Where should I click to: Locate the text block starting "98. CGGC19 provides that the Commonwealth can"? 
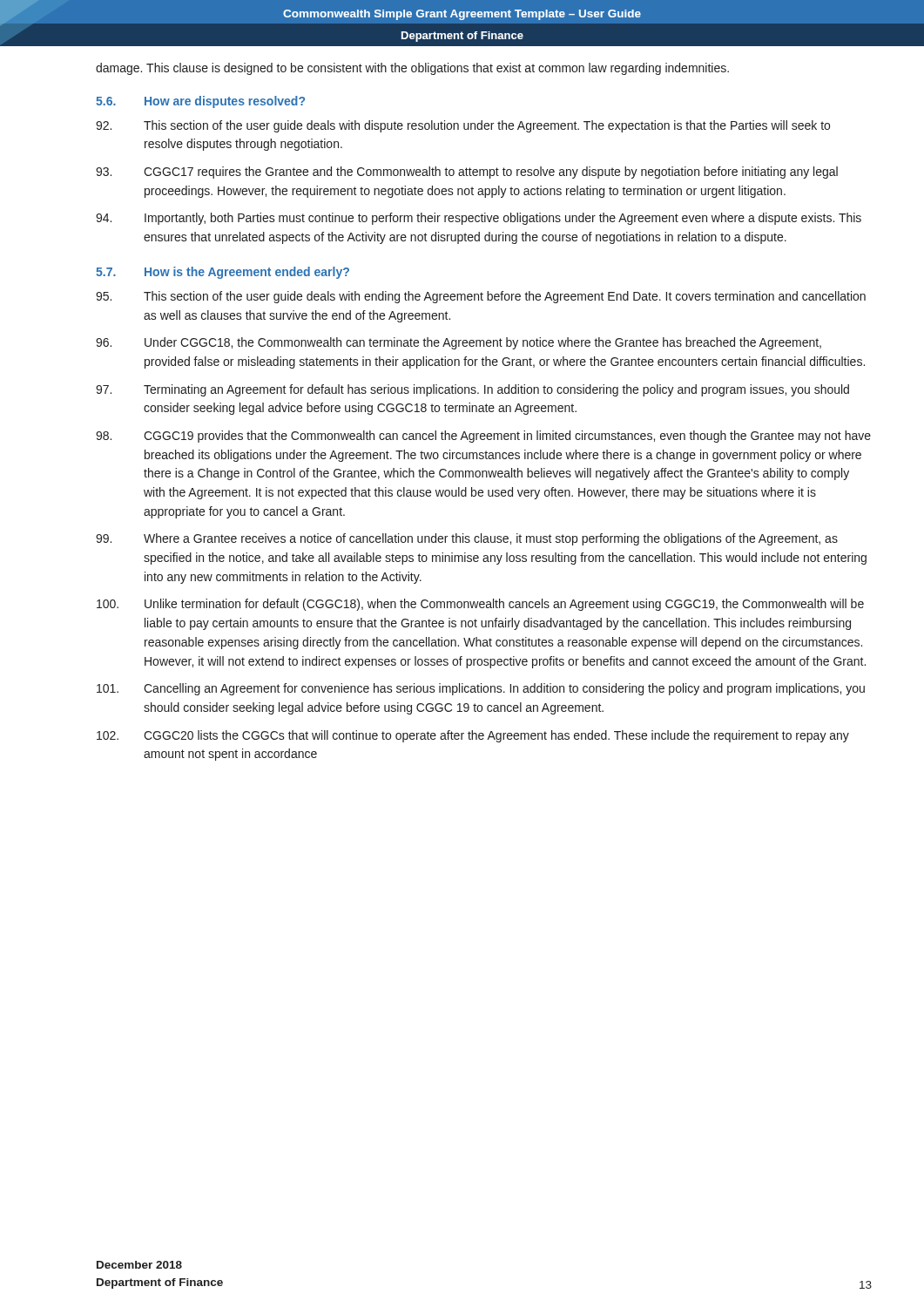pos(484,474)
